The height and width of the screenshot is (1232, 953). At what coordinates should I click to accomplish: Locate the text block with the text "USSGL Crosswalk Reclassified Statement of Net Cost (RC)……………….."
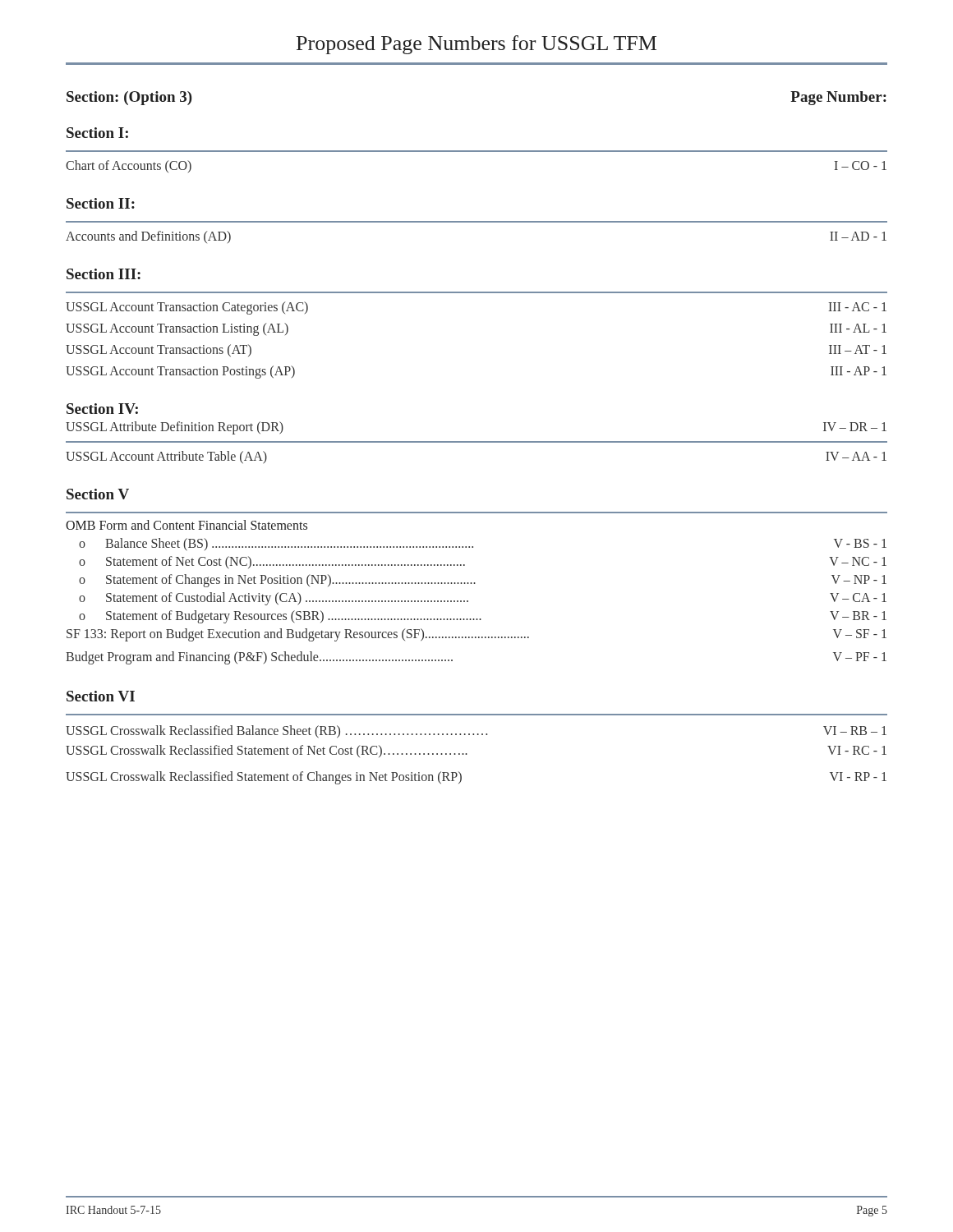(476, 751)
